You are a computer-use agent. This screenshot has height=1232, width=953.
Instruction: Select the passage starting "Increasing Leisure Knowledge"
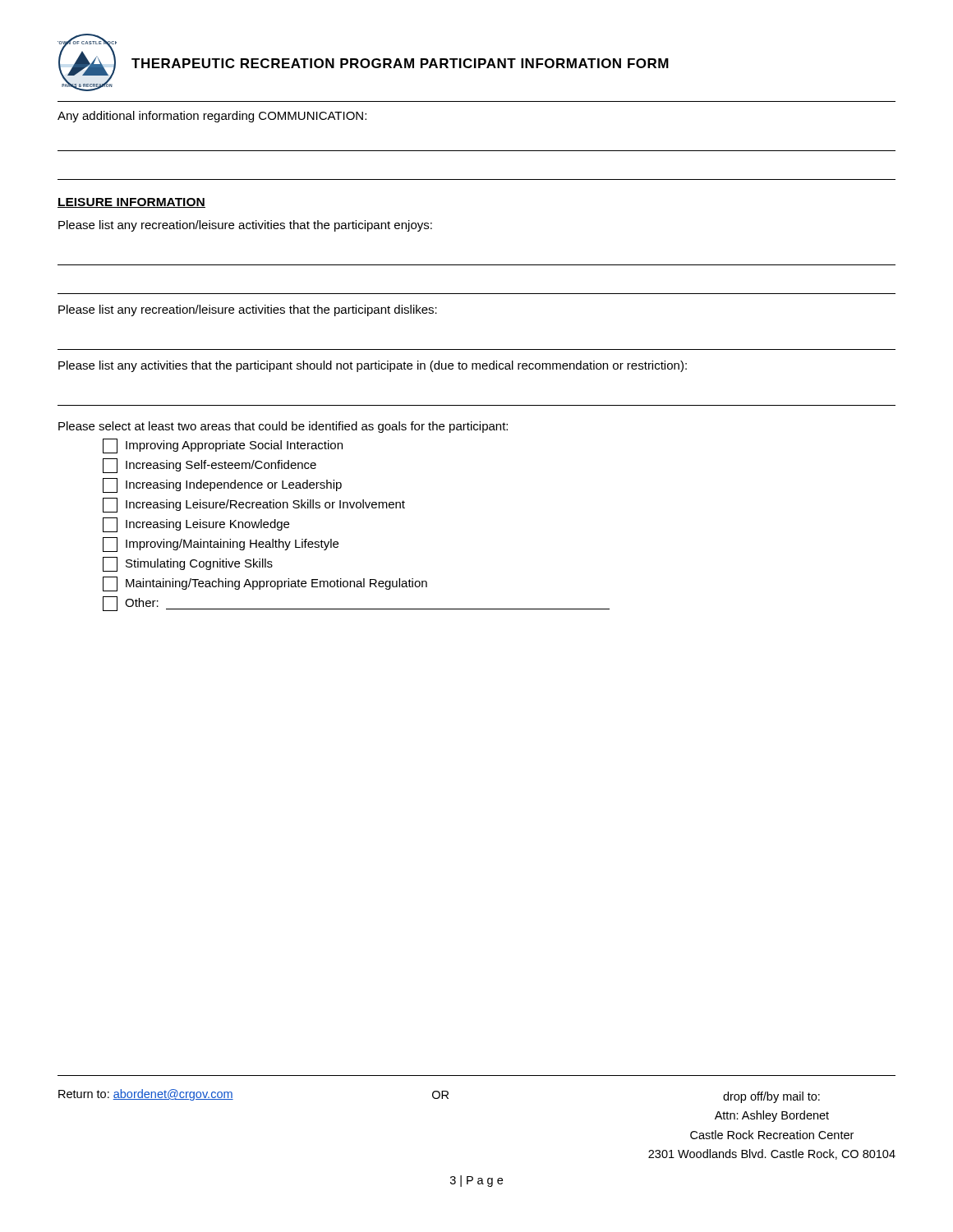pos(196,524)
